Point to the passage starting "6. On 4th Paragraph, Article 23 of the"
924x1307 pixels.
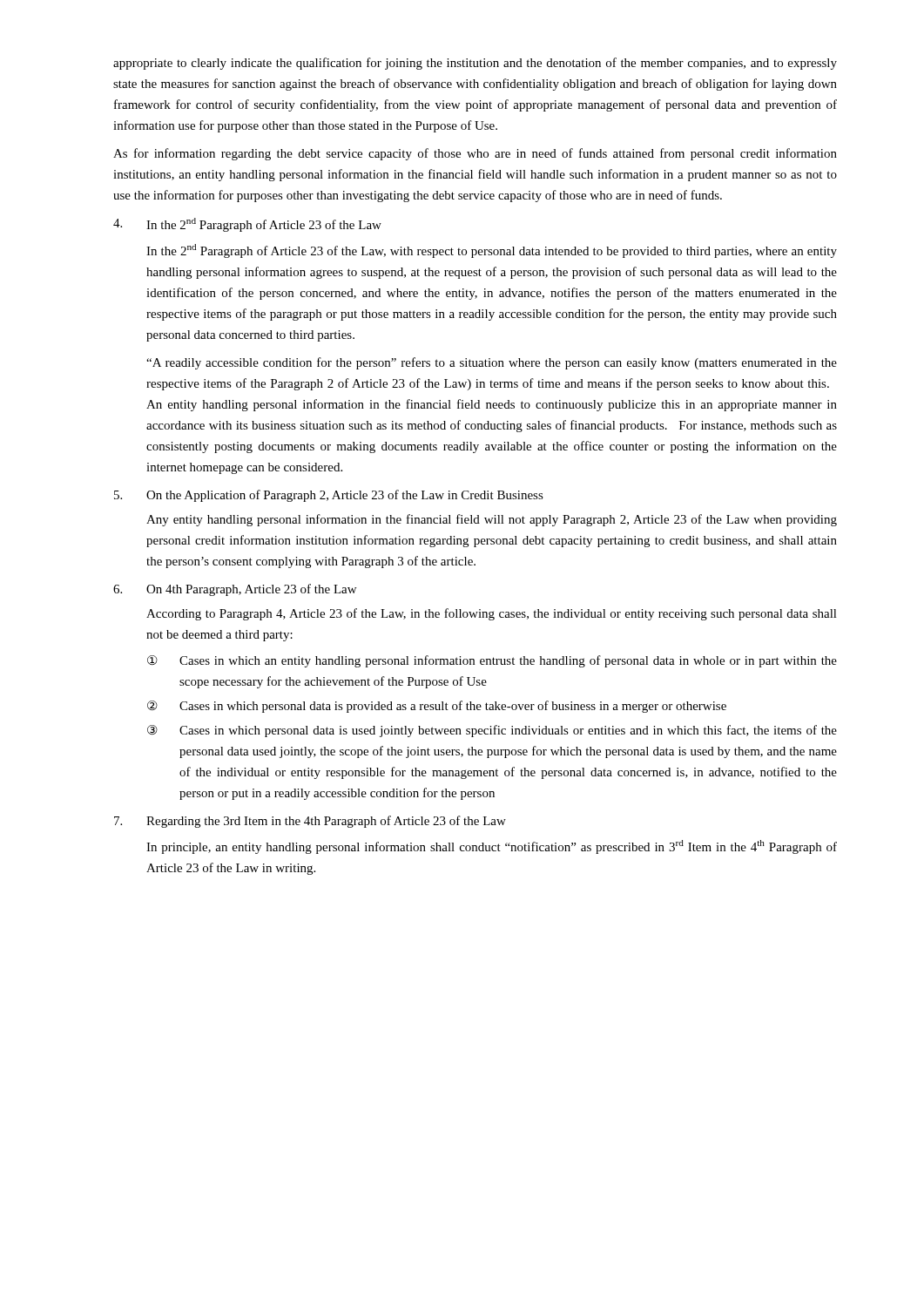tap(235, 590)
